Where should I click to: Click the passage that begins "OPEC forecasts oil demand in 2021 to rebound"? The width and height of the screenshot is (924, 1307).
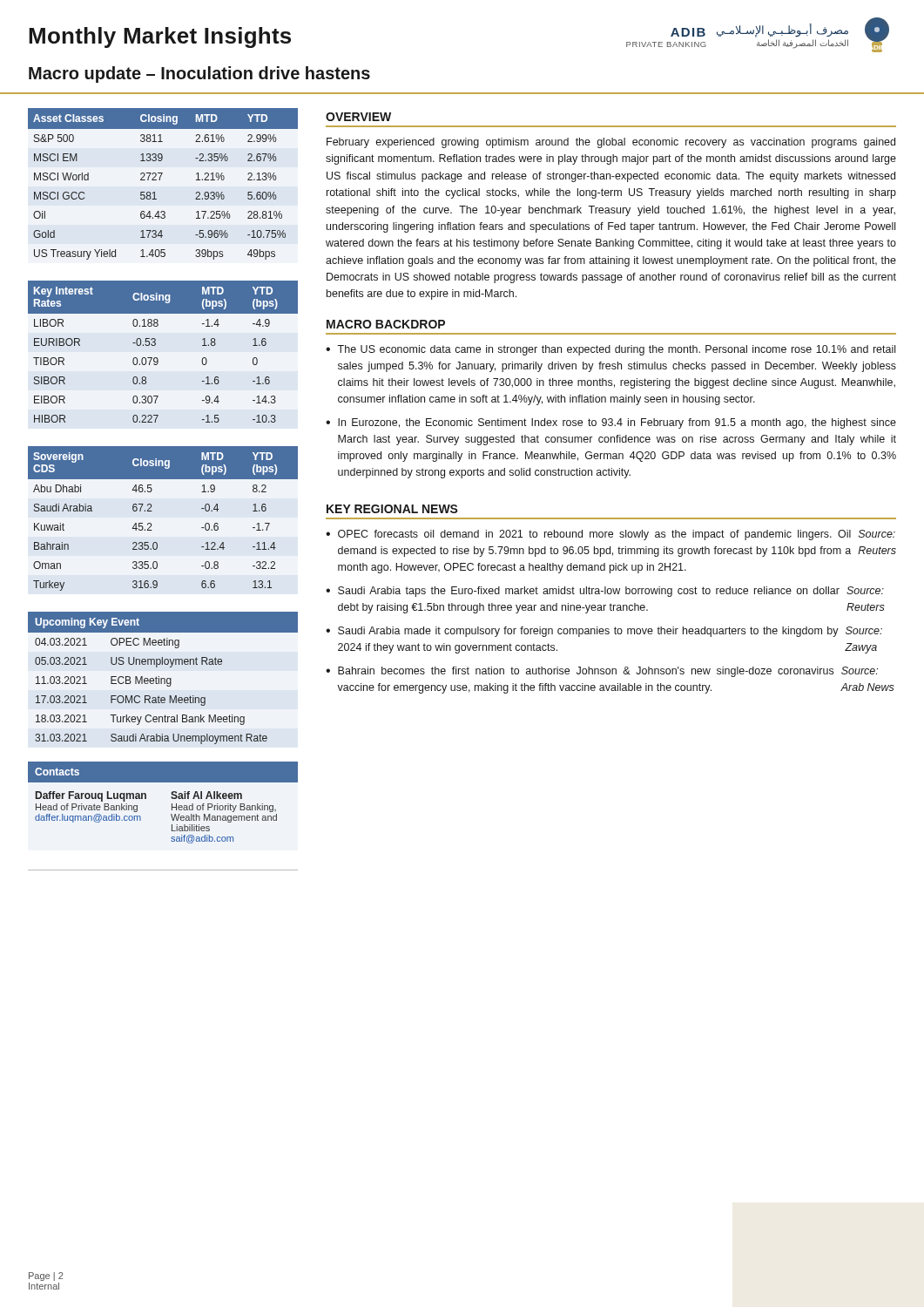(617, 550)
